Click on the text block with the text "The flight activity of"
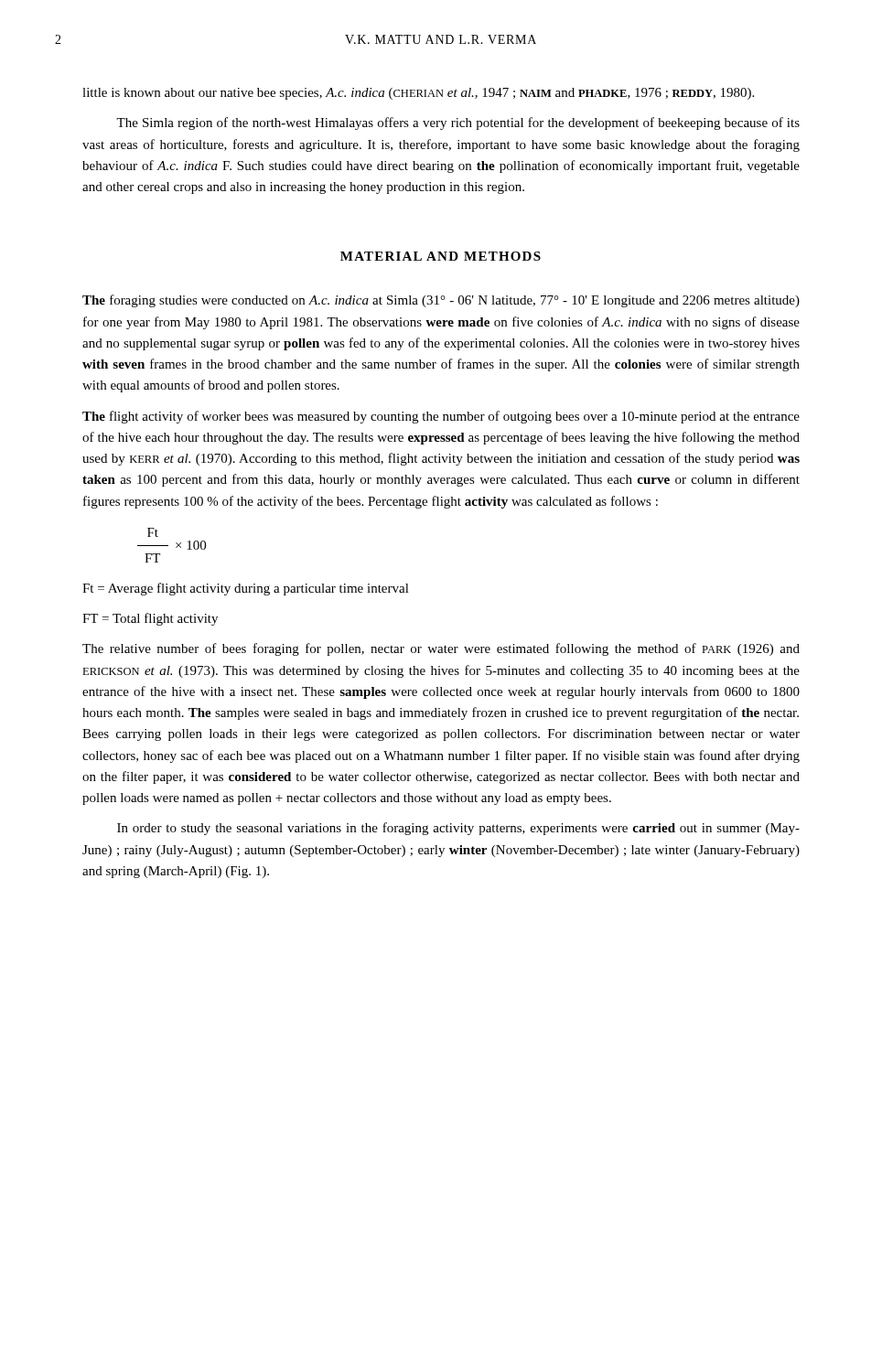 pos(441,459)
